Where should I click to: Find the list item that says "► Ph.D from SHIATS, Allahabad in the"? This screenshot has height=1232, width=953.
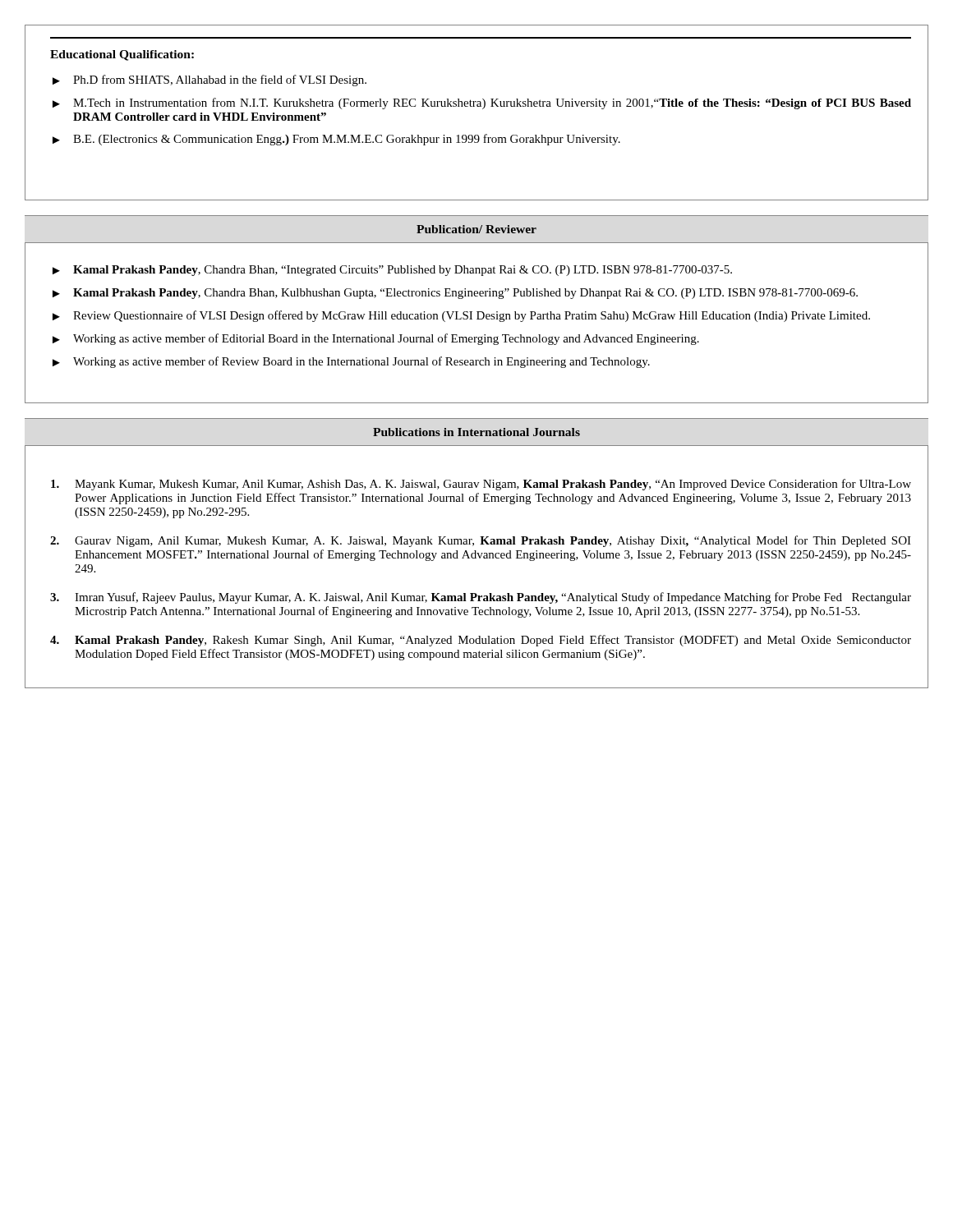point(209,80)
